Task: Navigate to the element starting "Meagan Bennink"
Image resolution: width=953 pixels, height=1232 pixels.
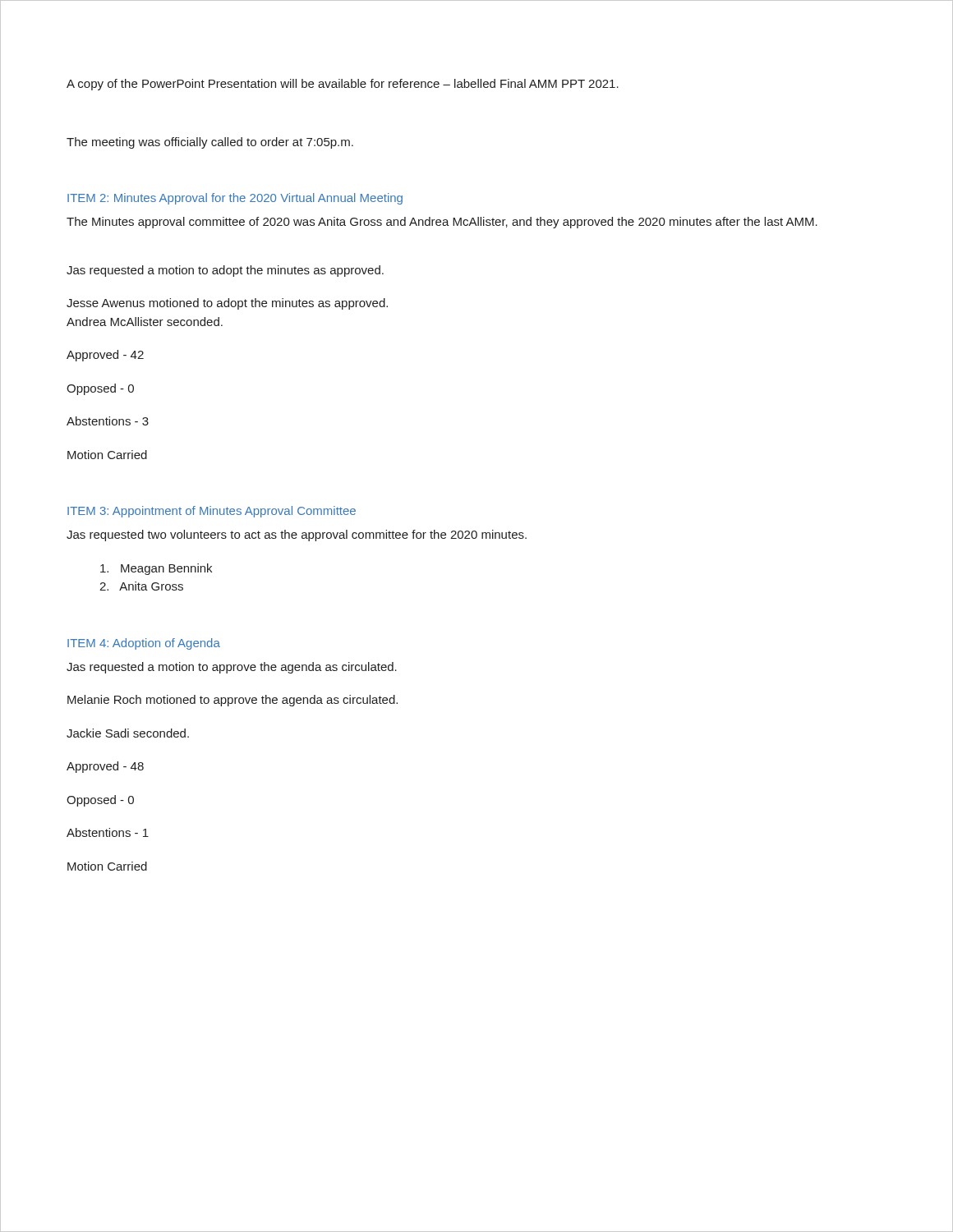Action: click(x=156, y=568)
